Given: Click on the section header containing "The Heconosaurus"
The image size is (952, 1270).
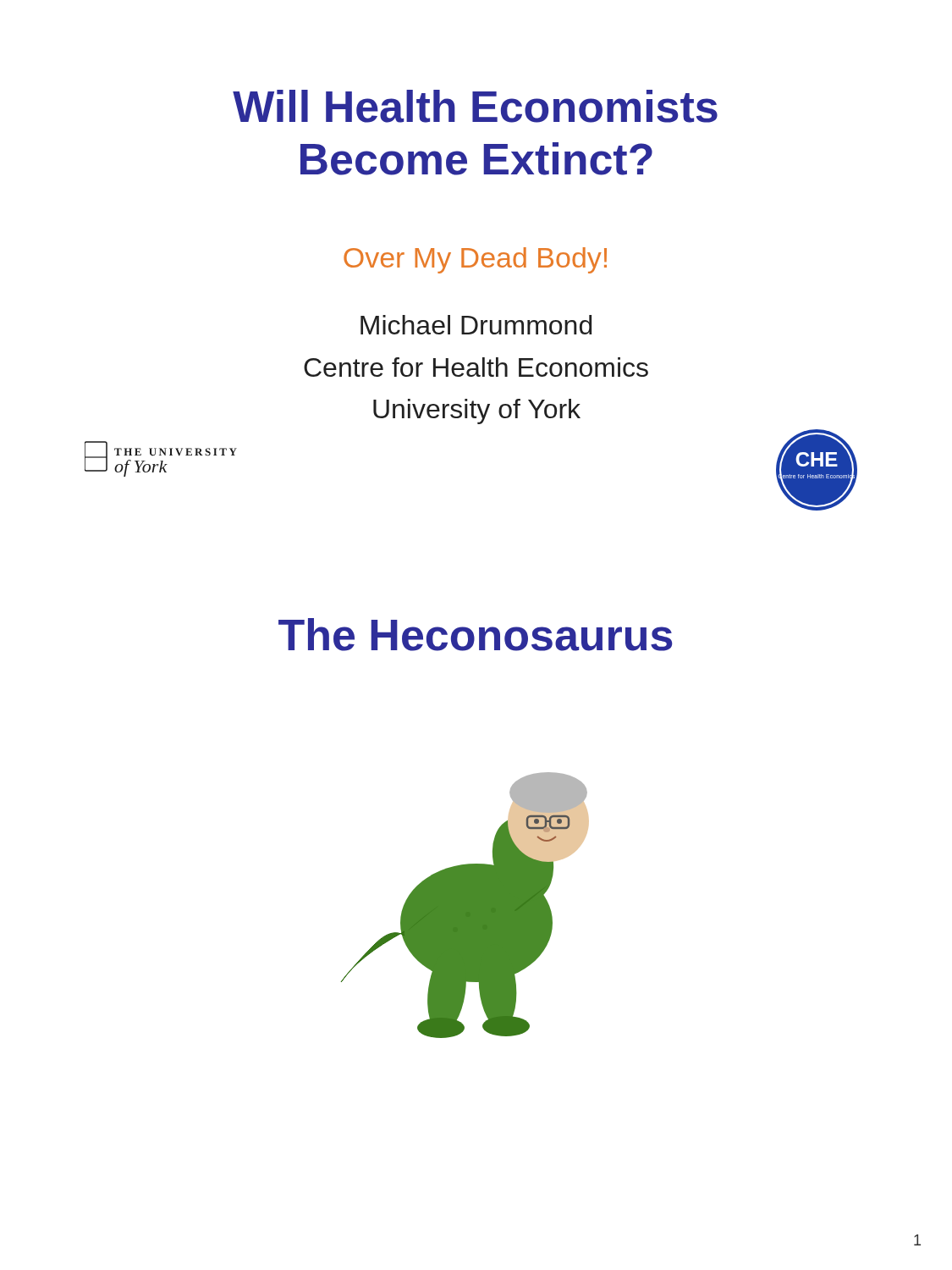Looking at the screenshot, I should pos(476,635).
